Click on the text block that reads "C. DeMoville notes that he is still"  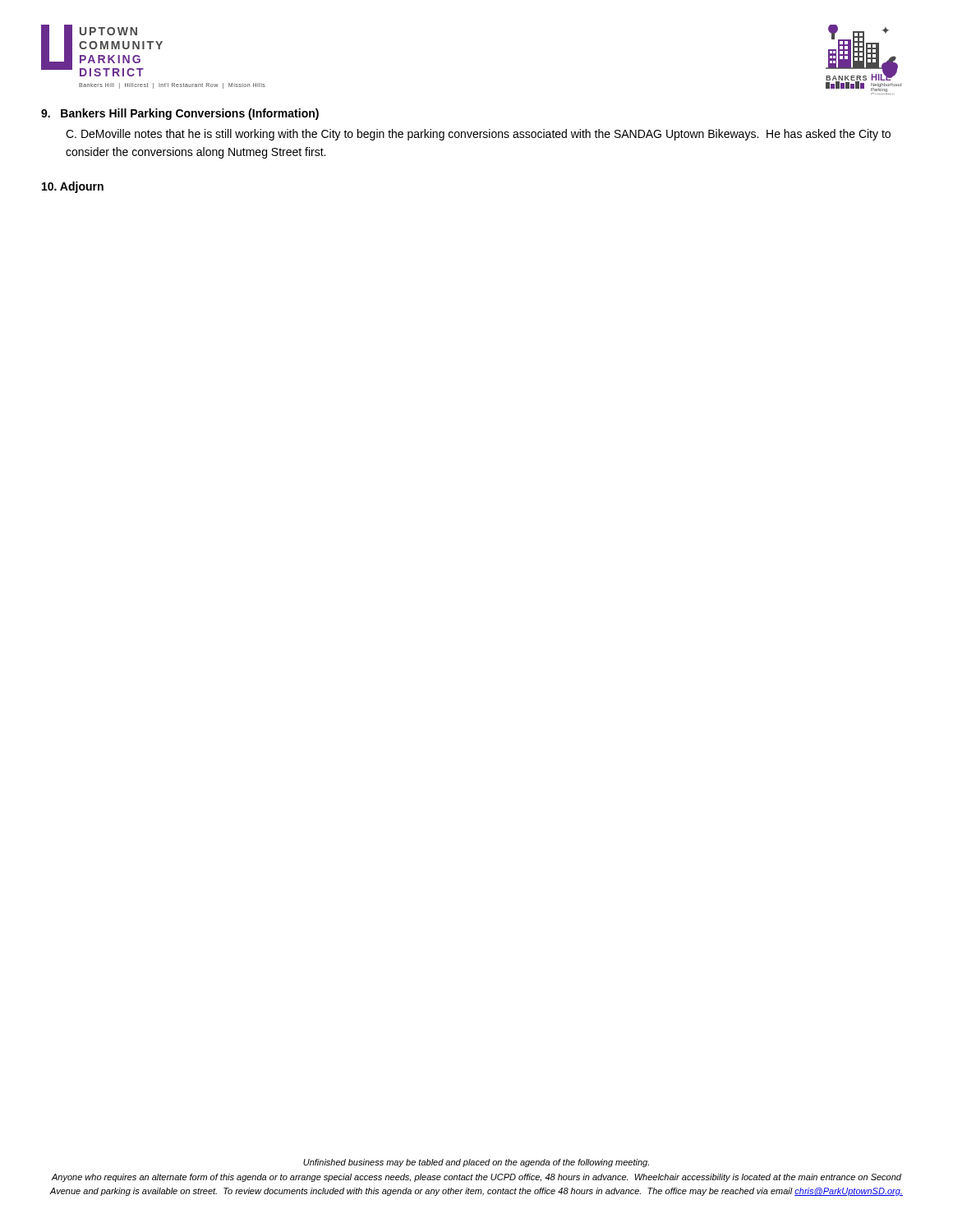pos(478,143)
